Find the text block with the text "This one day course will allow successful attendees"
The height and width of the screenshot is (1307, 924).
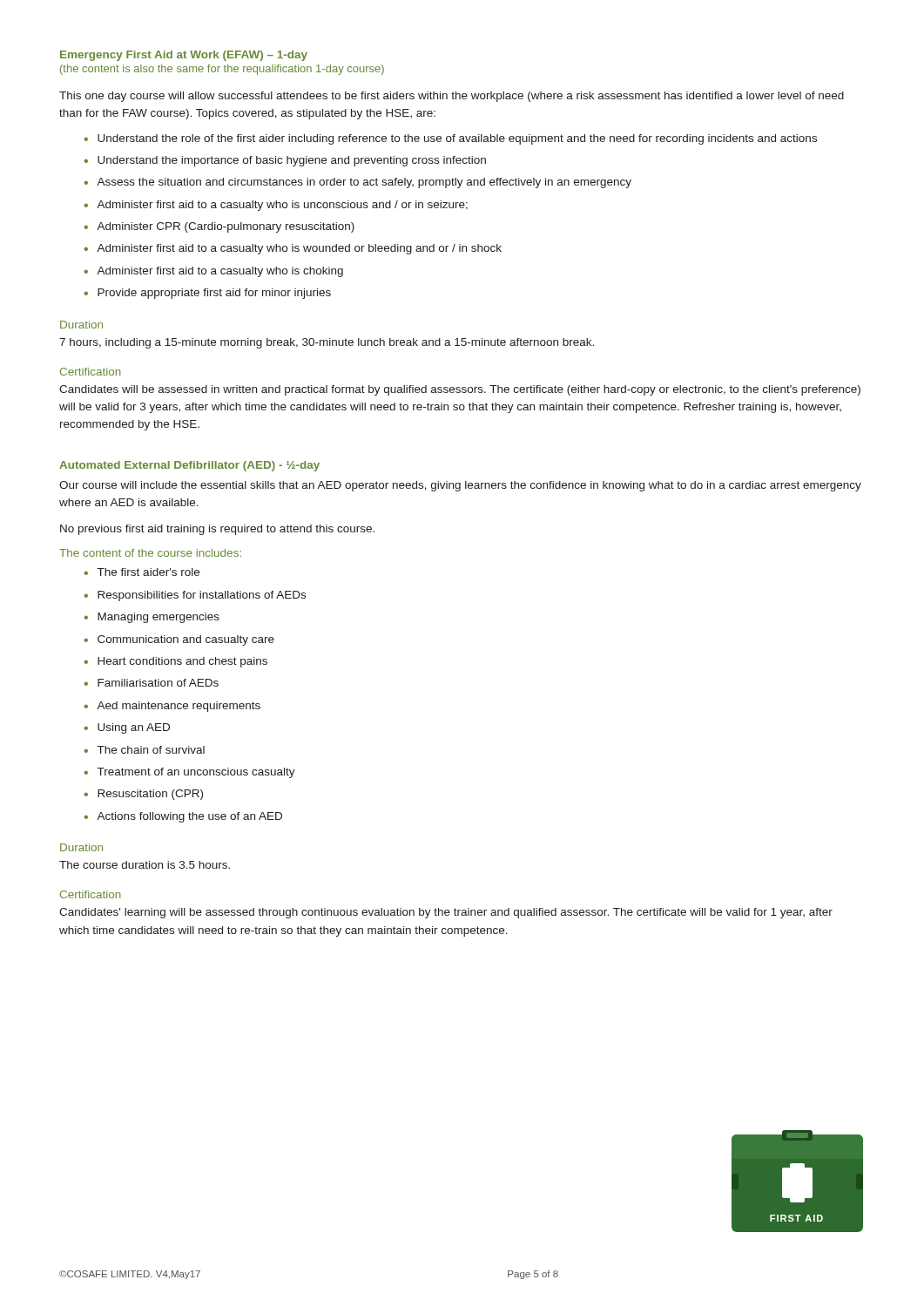(452, 104)
